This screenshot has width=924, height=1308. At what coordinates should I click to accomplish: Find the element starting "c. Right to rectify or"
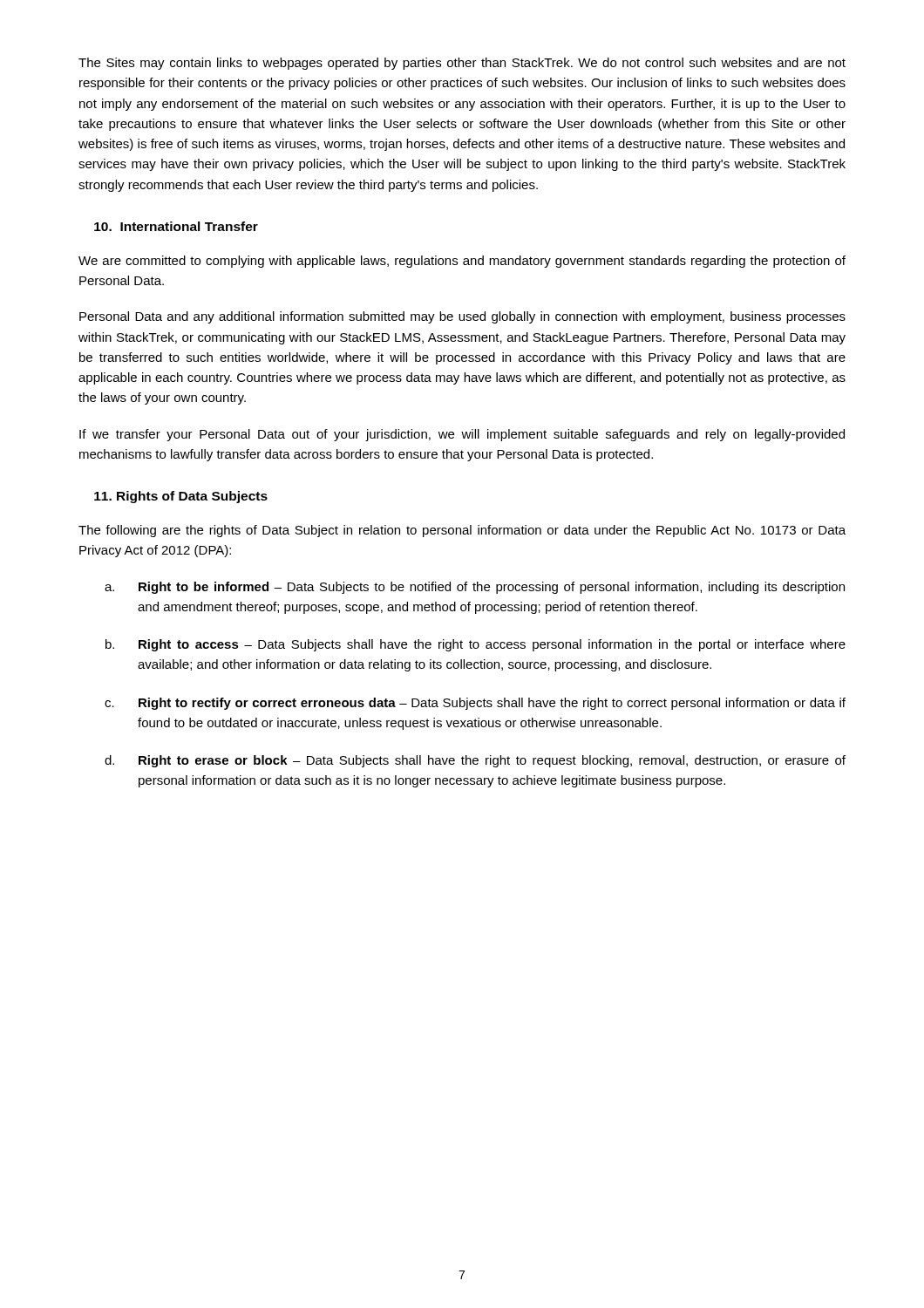pos(462,712)
